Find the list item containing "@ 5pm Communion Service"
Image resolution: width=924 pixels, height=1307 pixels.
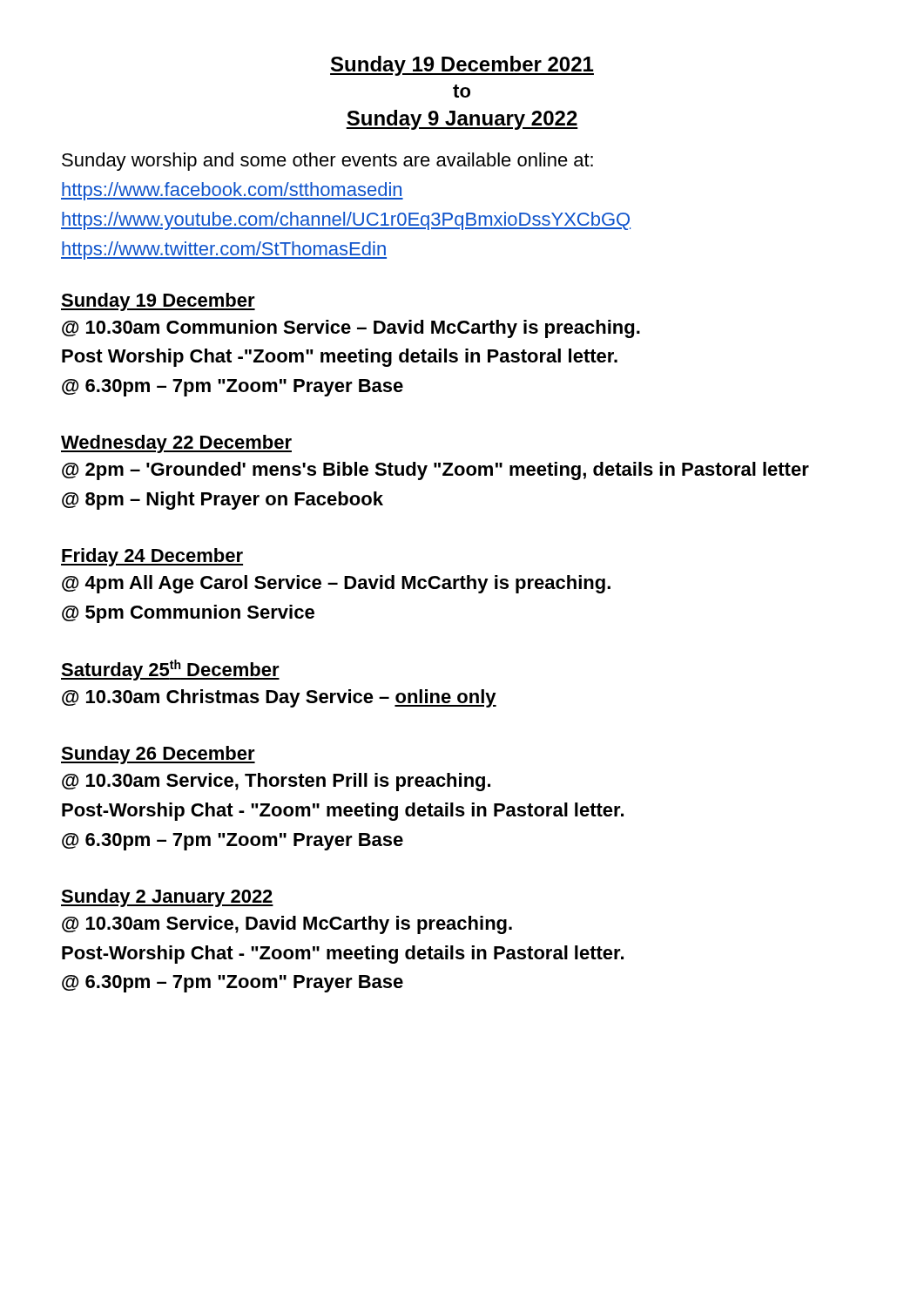(x=188, y=612)
